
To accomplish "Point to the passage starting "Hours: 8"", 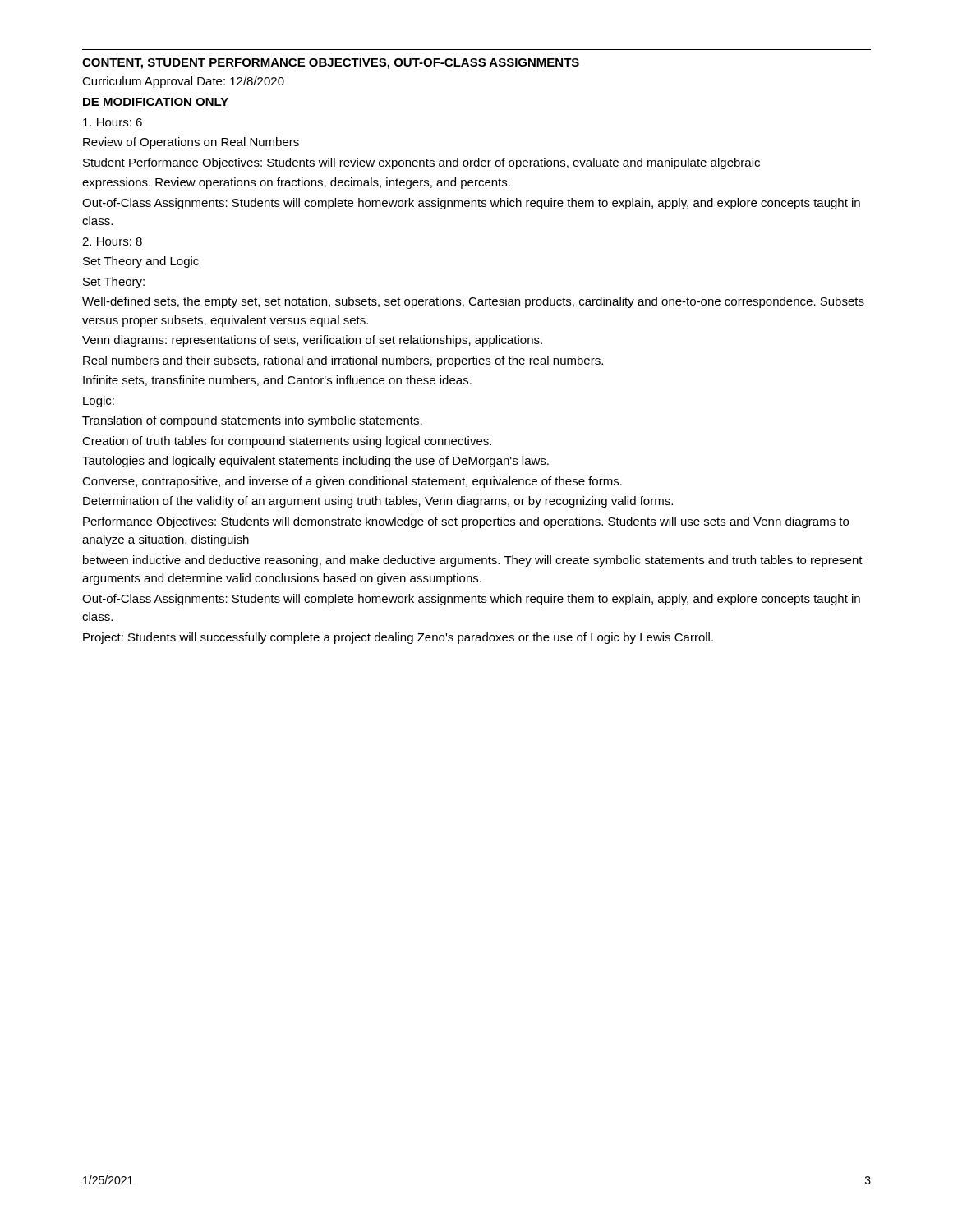I will (x=112, y=241).
